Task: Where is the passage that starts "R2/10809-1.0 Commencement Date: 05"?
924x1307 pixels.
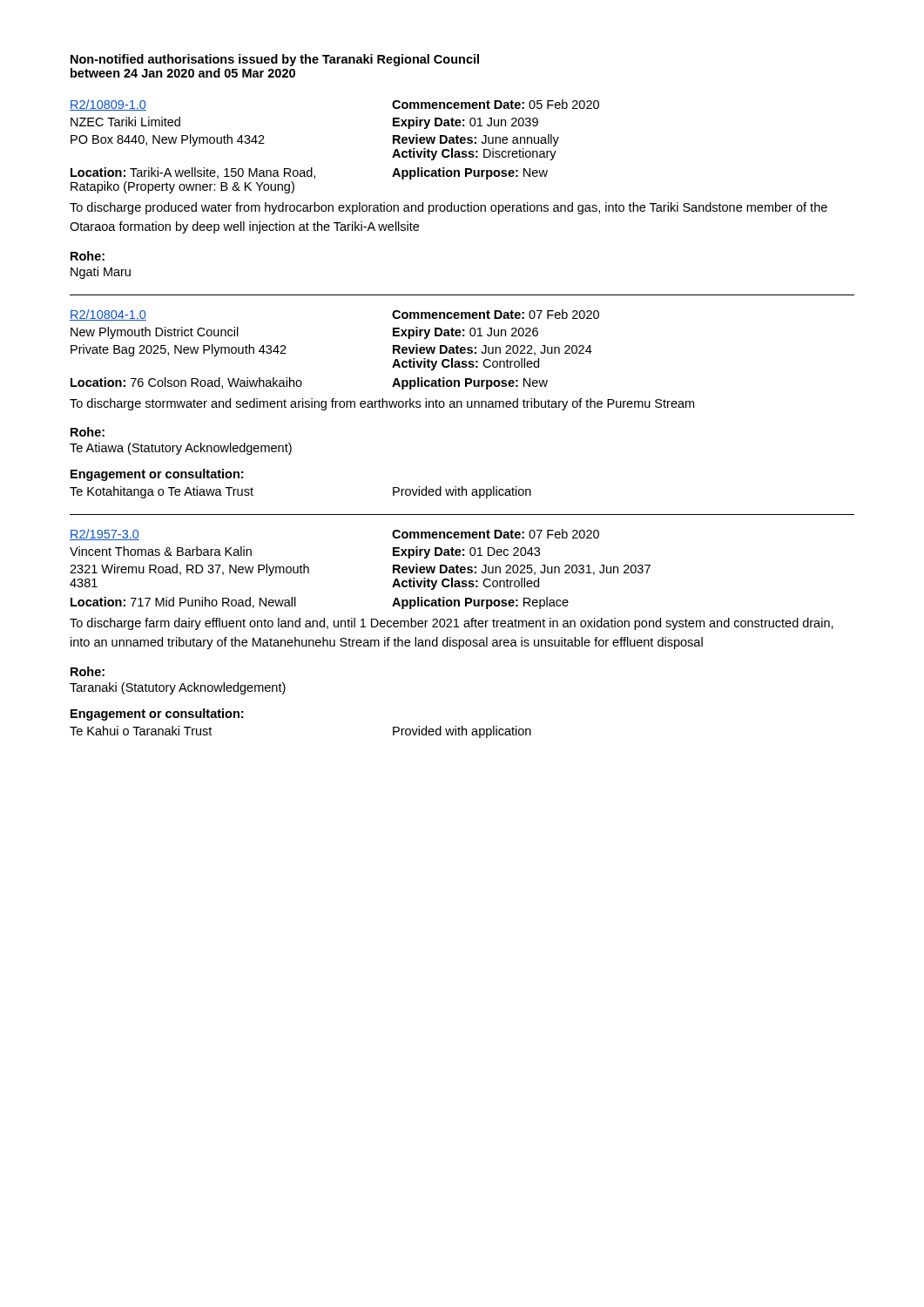Action: coord(462,167)
